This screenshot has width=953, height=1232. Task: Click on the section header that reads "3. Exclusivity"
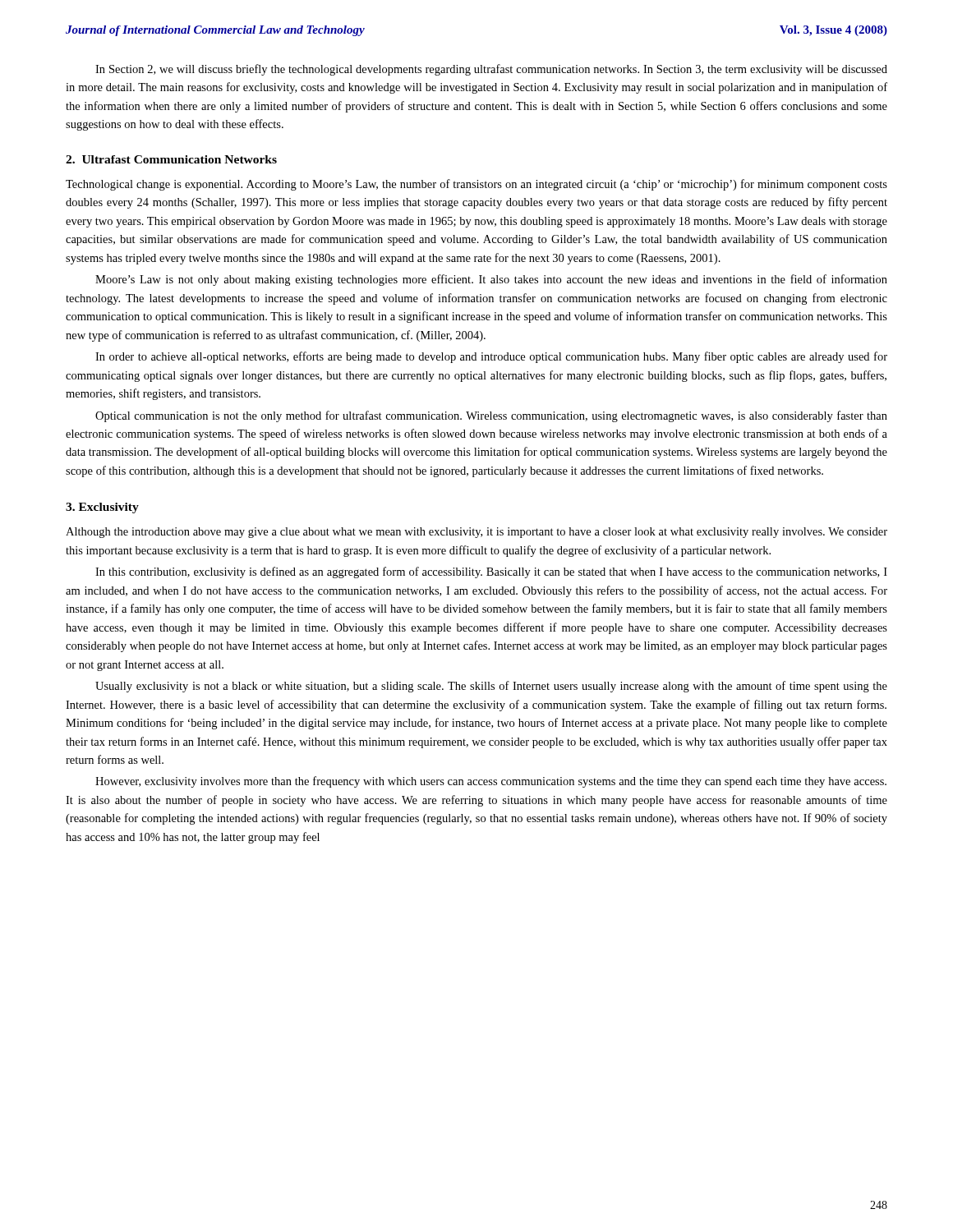[x=102, y=507]
